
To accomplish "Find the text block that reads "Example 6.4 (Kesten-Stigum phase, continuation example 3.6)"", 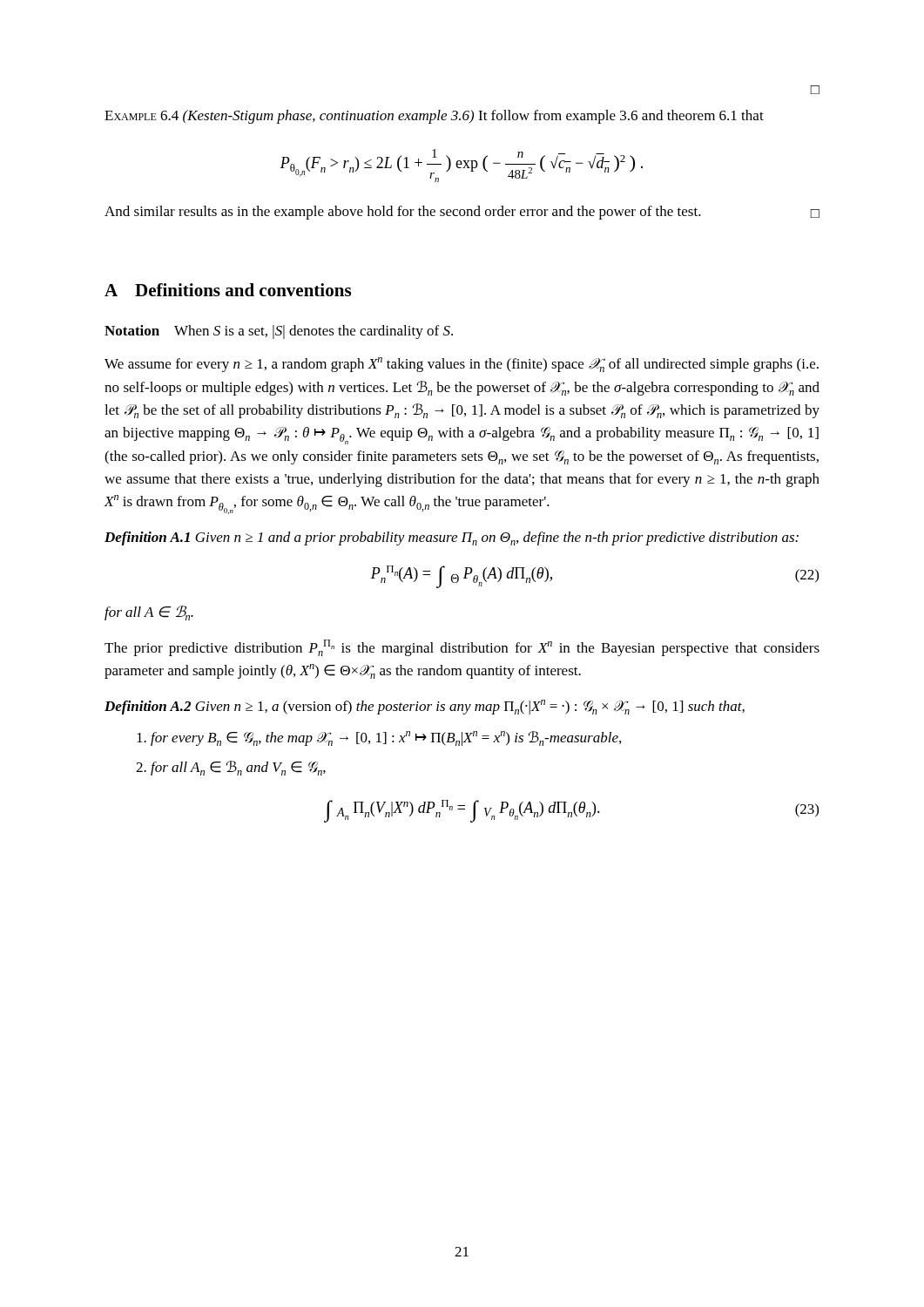I will [434, 116].
